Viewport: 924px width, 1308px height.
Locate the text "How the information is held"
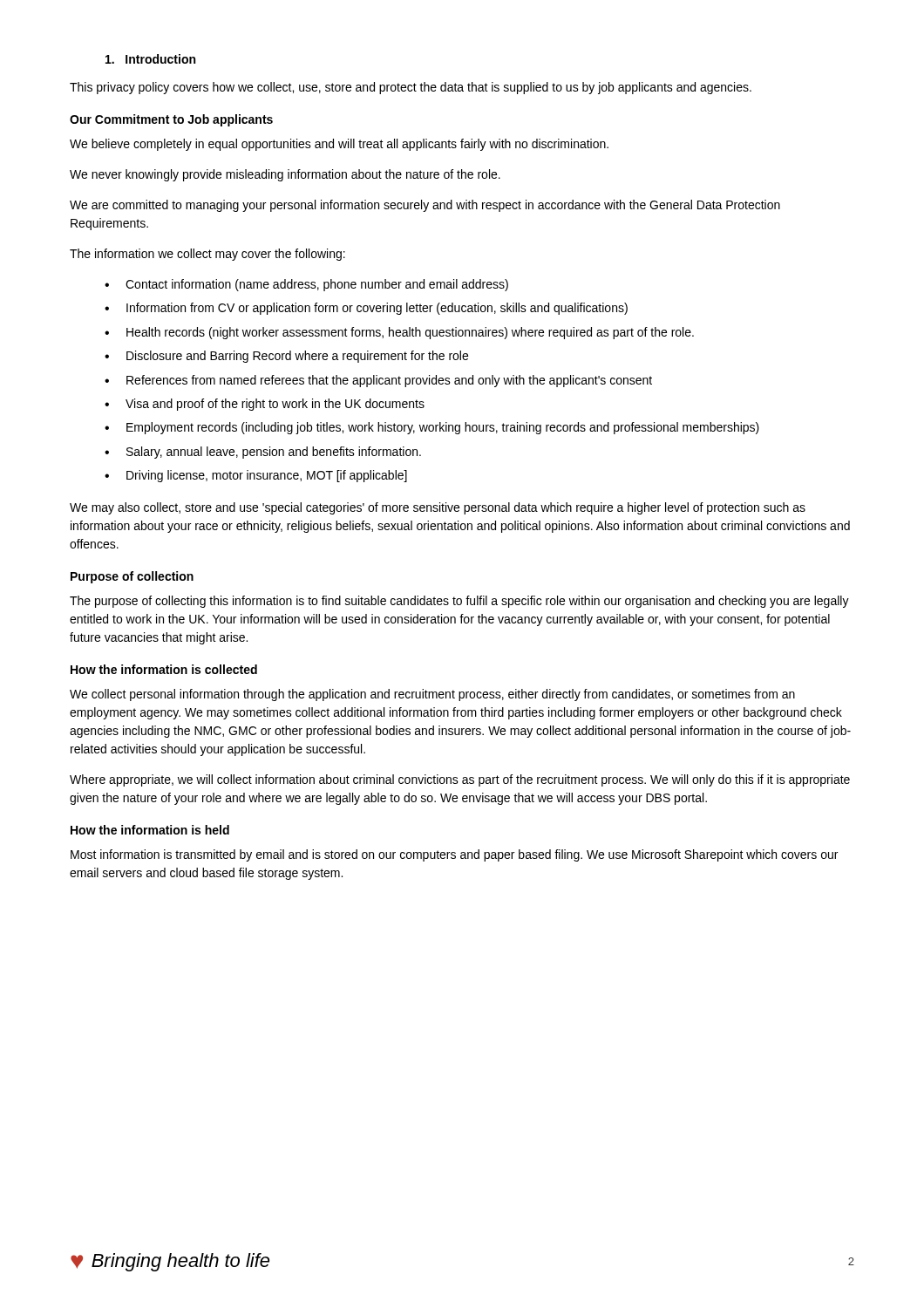pos(150,830)
